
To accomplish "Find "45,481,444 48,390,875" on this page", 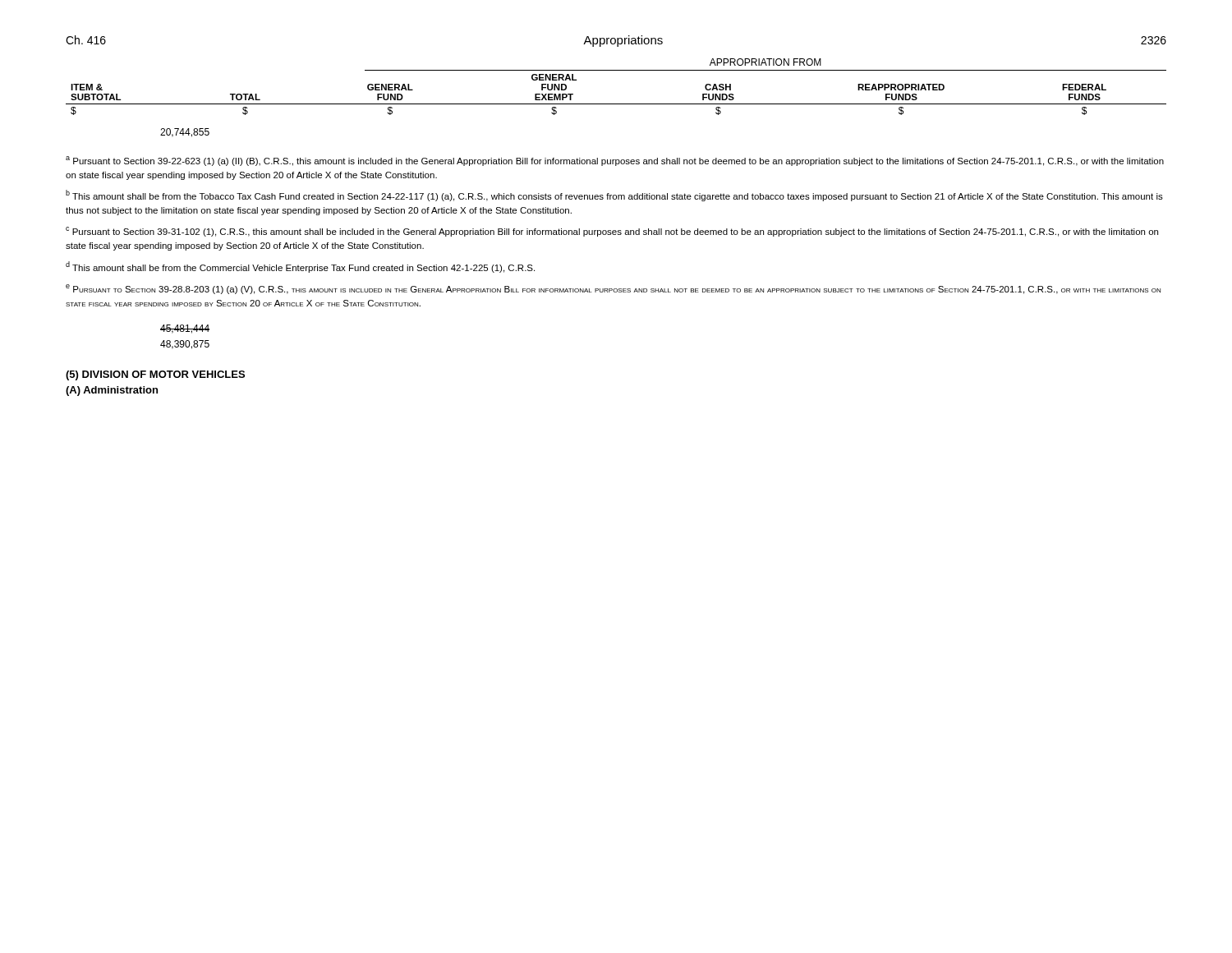I will [x=185, y=329].
